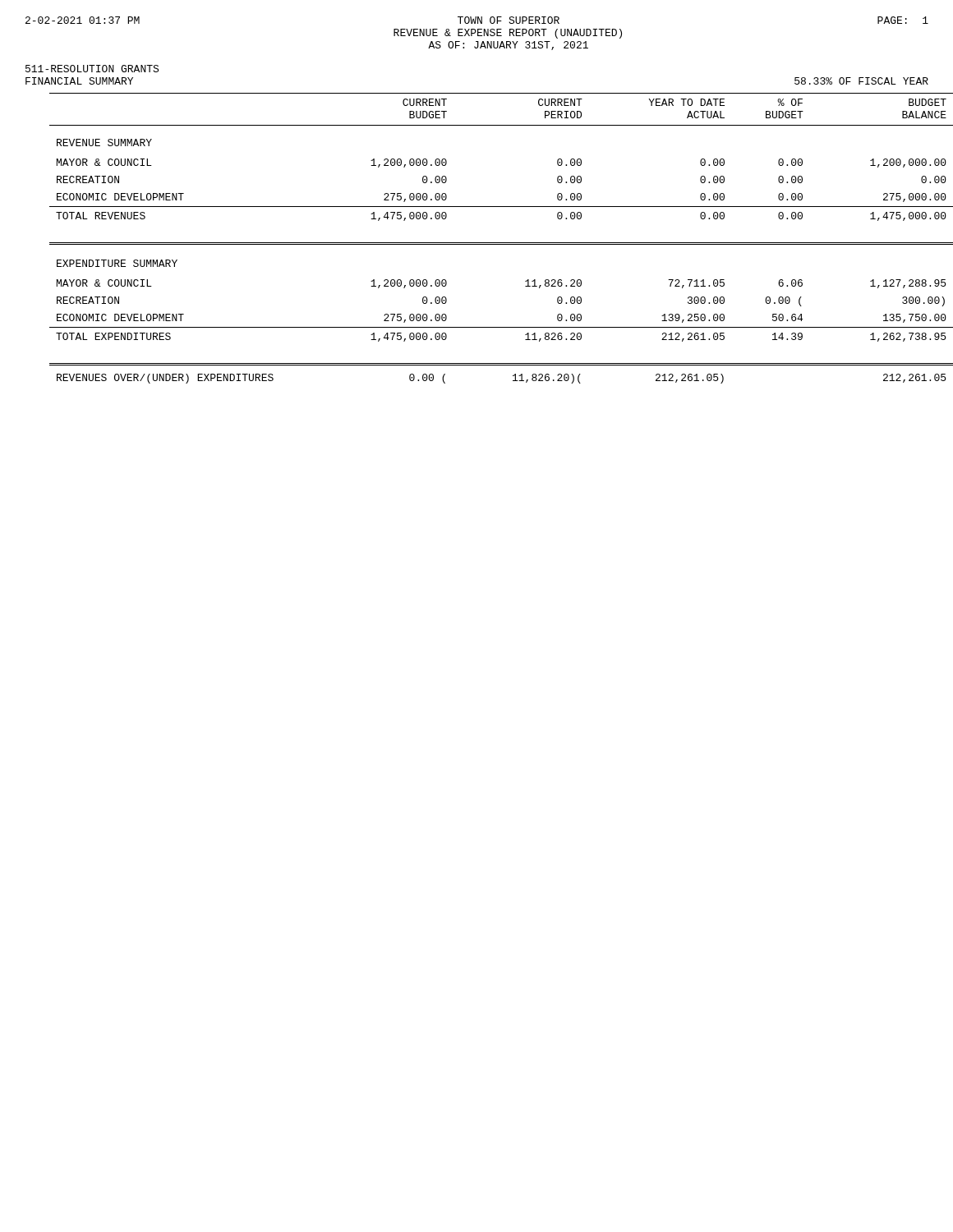This screenshot has width=953, height=1232.
Task: Where is the passage that starts "FINANCIAL SUMMARY 58.33% OF FISCAL"?
Action: [476, 82]
